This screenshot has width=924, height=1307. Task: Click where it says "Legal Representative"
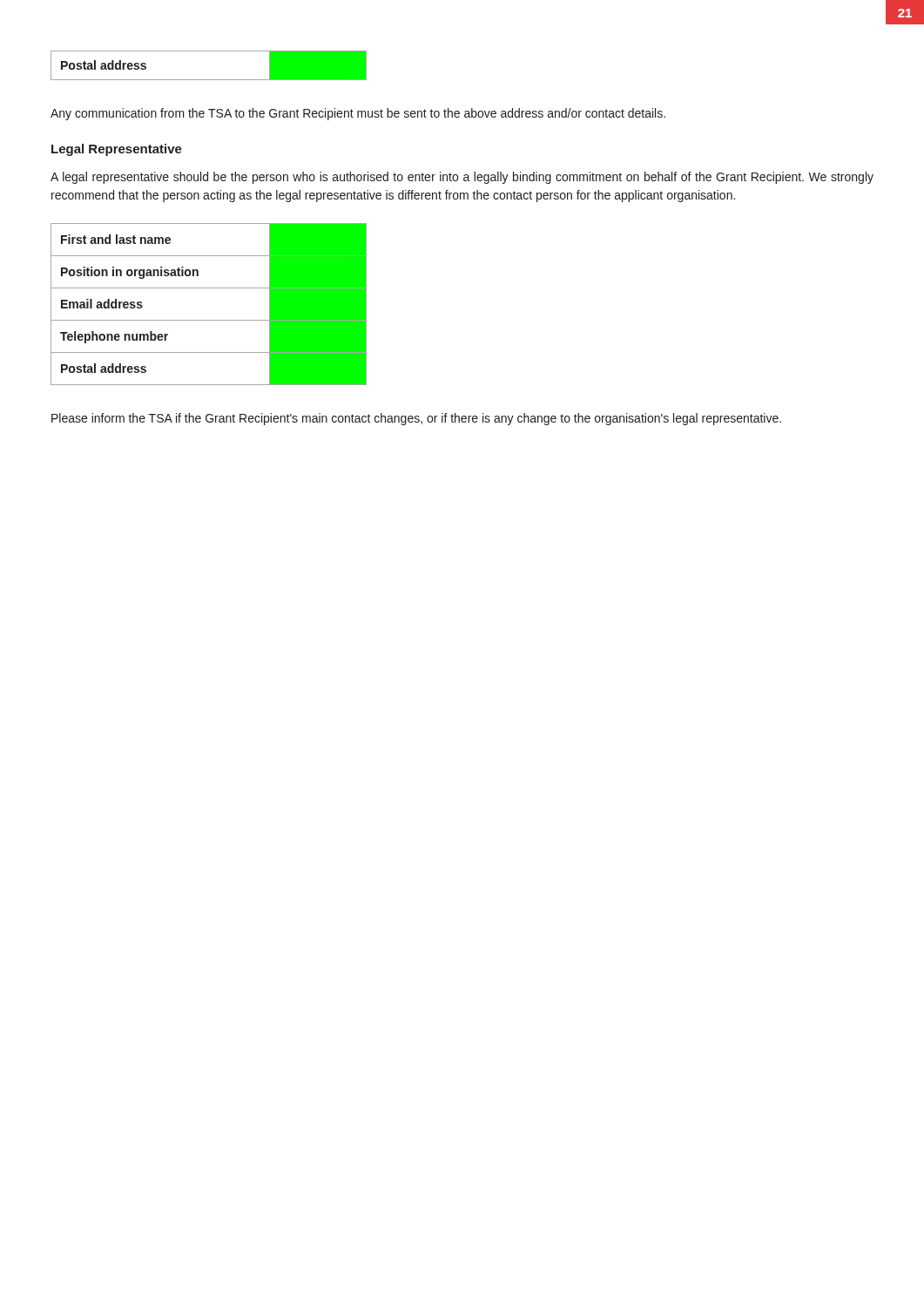click(116, 148)
